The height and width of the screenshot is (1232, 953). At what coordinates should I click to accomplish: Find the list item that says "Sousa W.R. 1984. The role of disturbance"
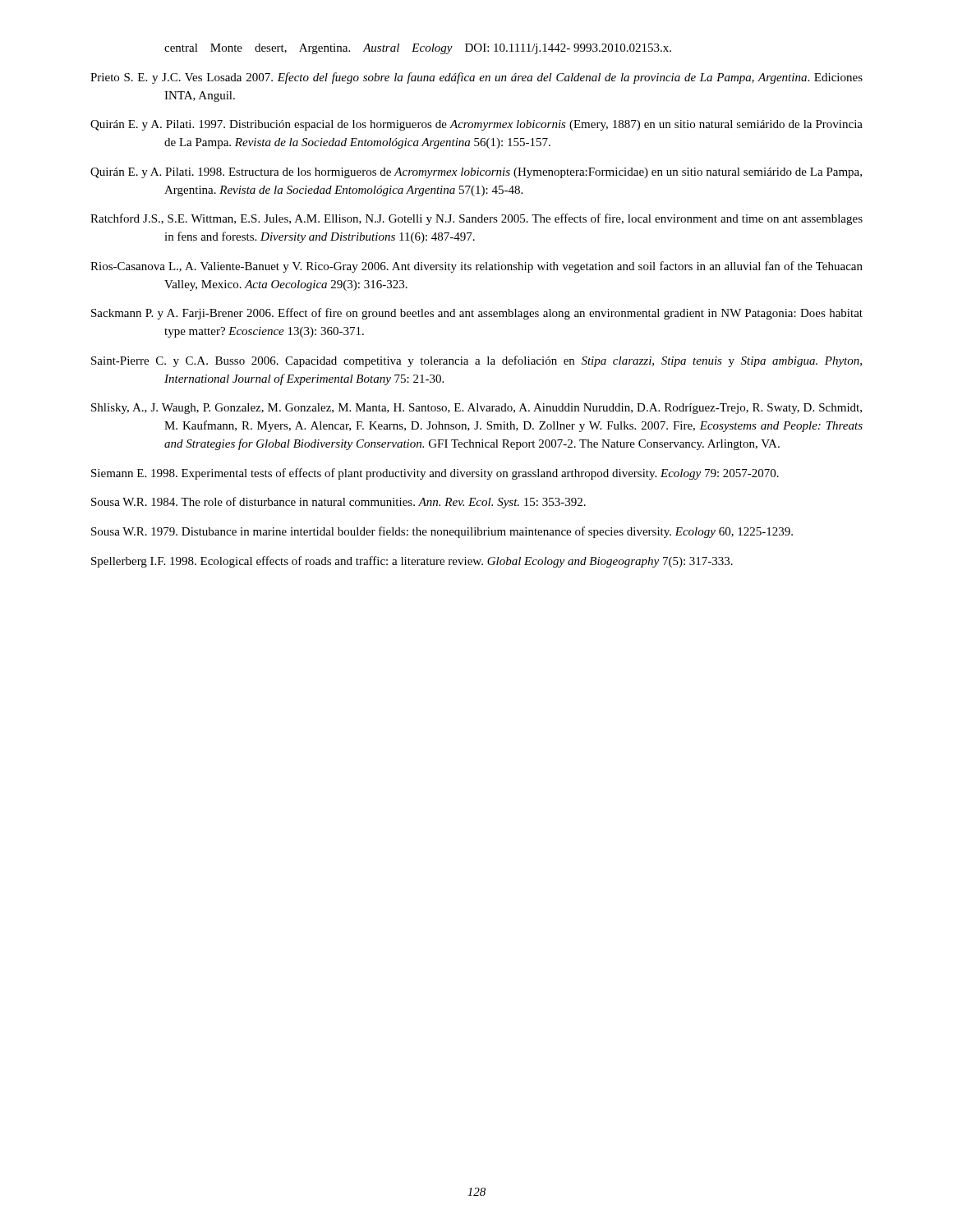tap(338, 502)
